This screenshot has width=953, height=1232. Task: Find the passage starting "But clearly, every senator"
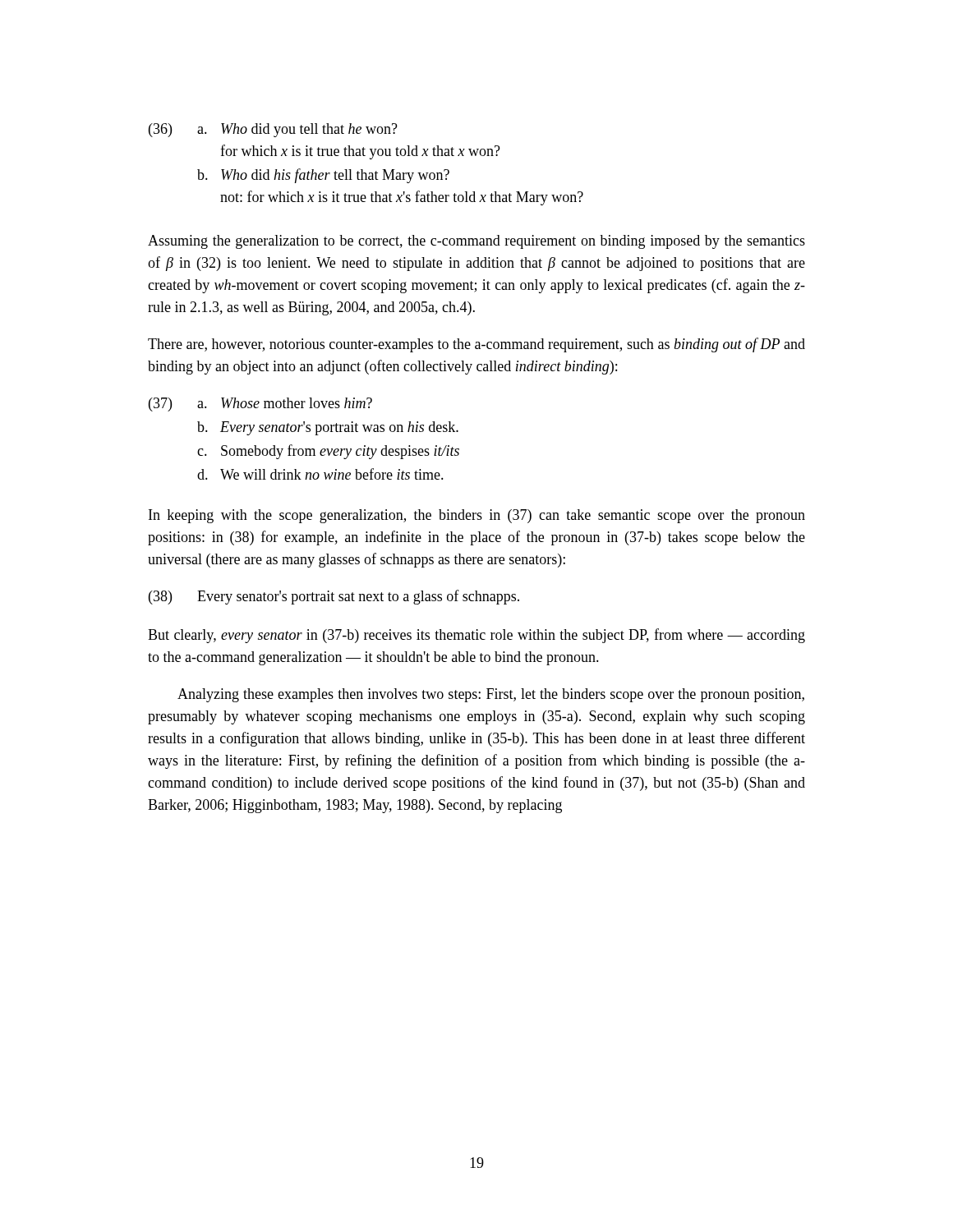click(476, 646)
